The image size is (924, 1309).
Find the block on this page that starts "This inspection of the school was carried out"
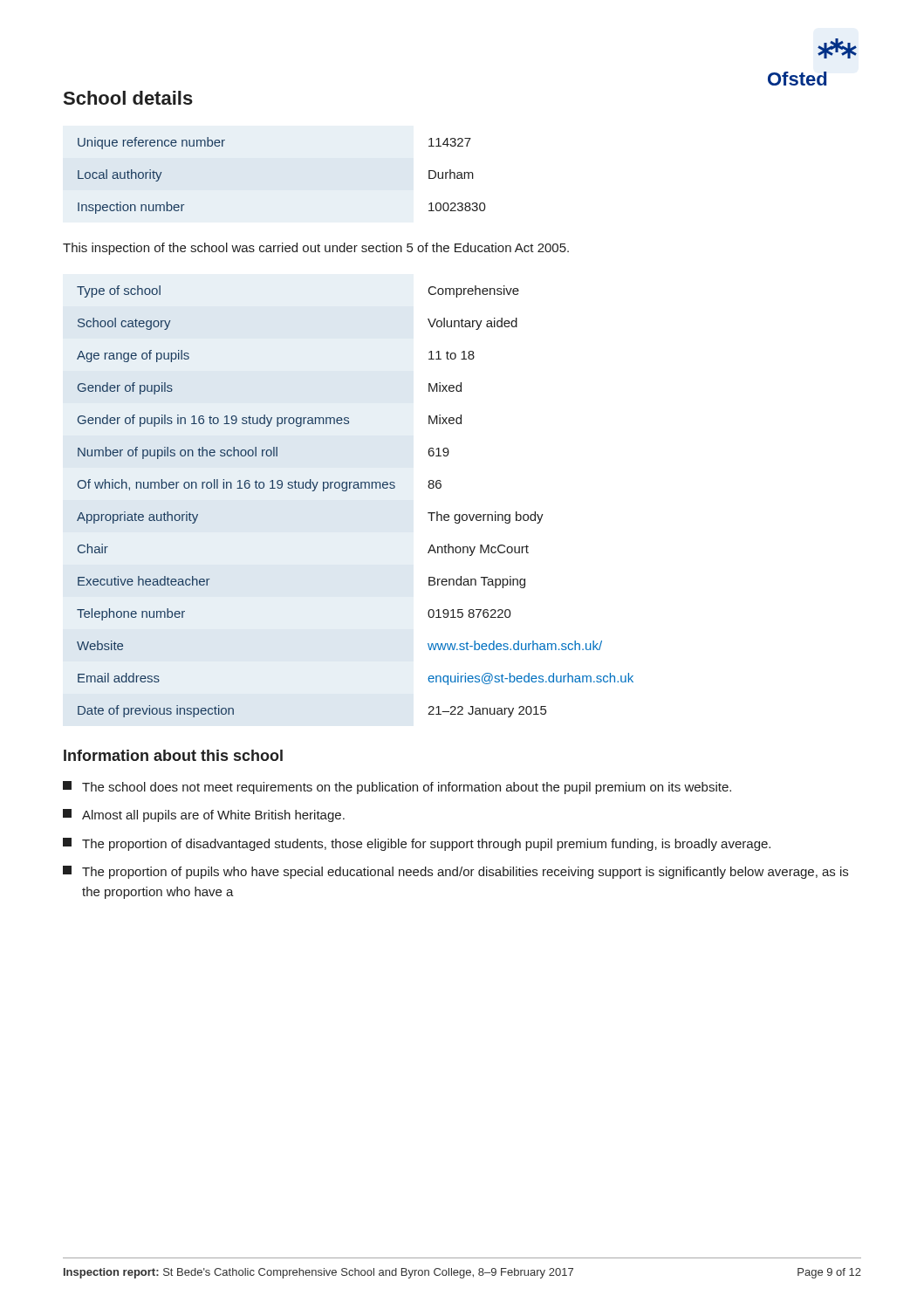tap(316, 247)
